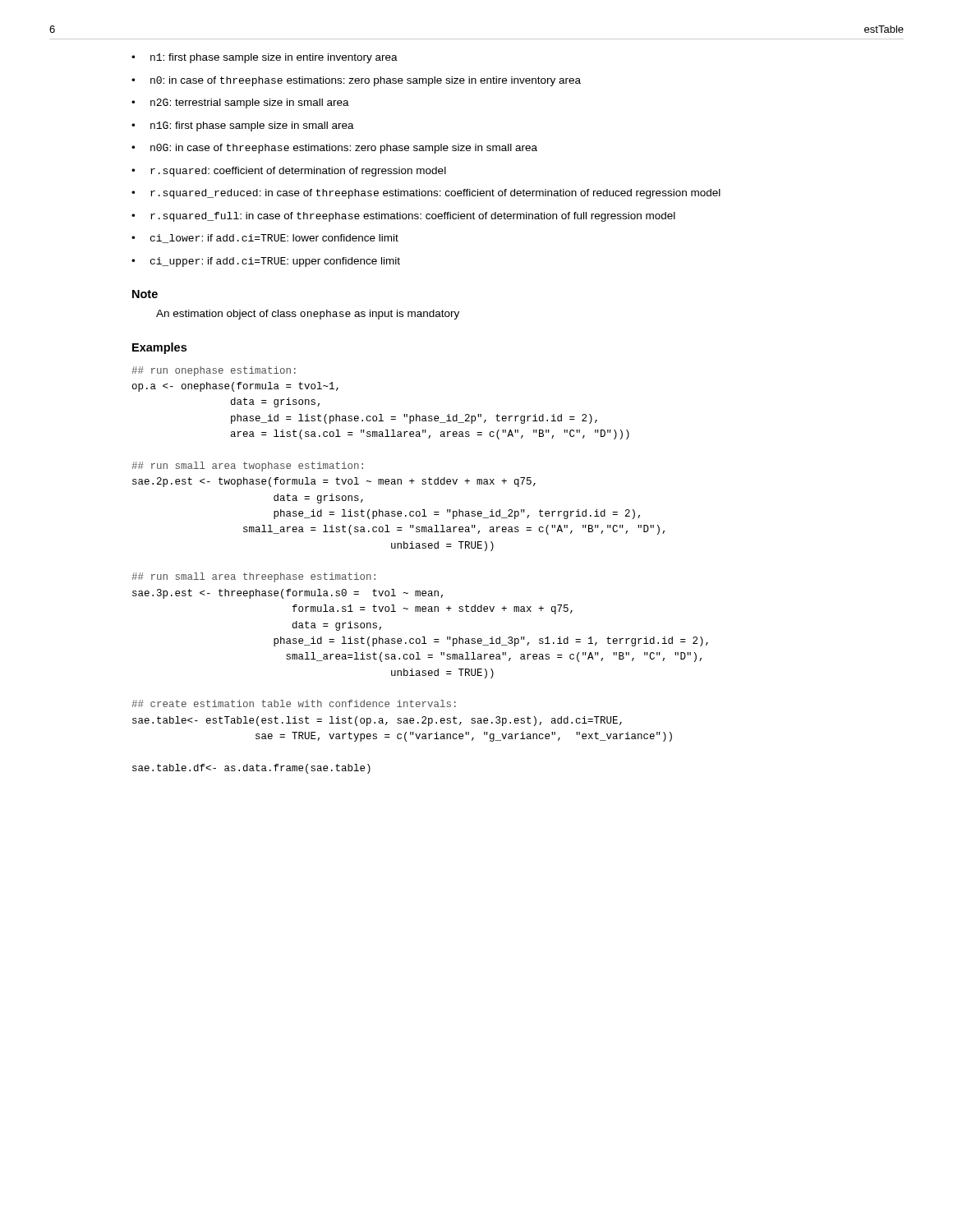Point to the region starting "• r.squared_full: in case of threephase"

[x=518, y=216]
